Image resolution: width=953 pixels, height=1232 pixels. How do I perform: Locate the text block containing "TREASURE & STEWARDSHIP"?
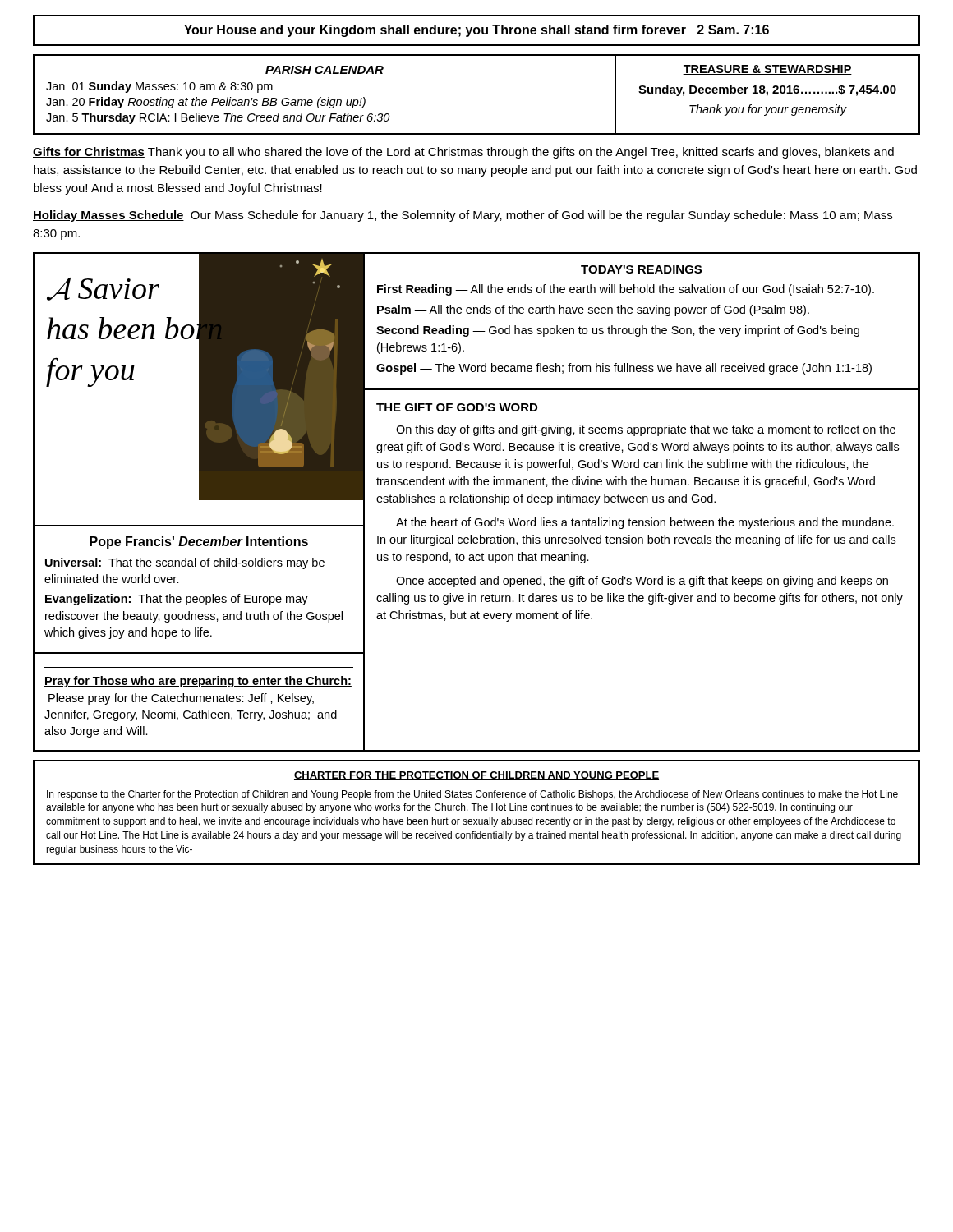click(767, 89)
